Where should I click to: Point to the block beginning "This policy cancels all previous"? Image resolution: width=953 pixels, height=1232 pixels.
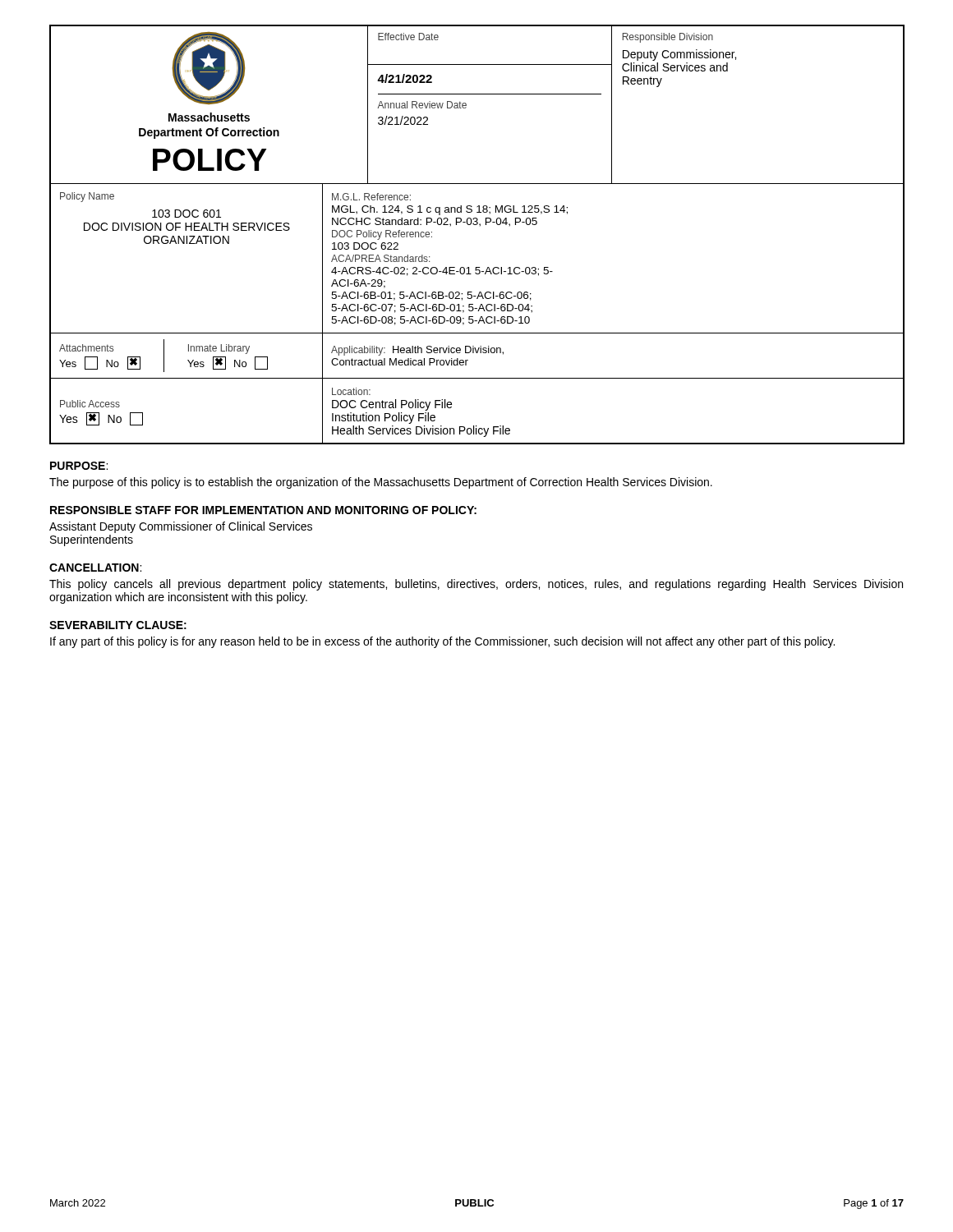click(476, 591)
